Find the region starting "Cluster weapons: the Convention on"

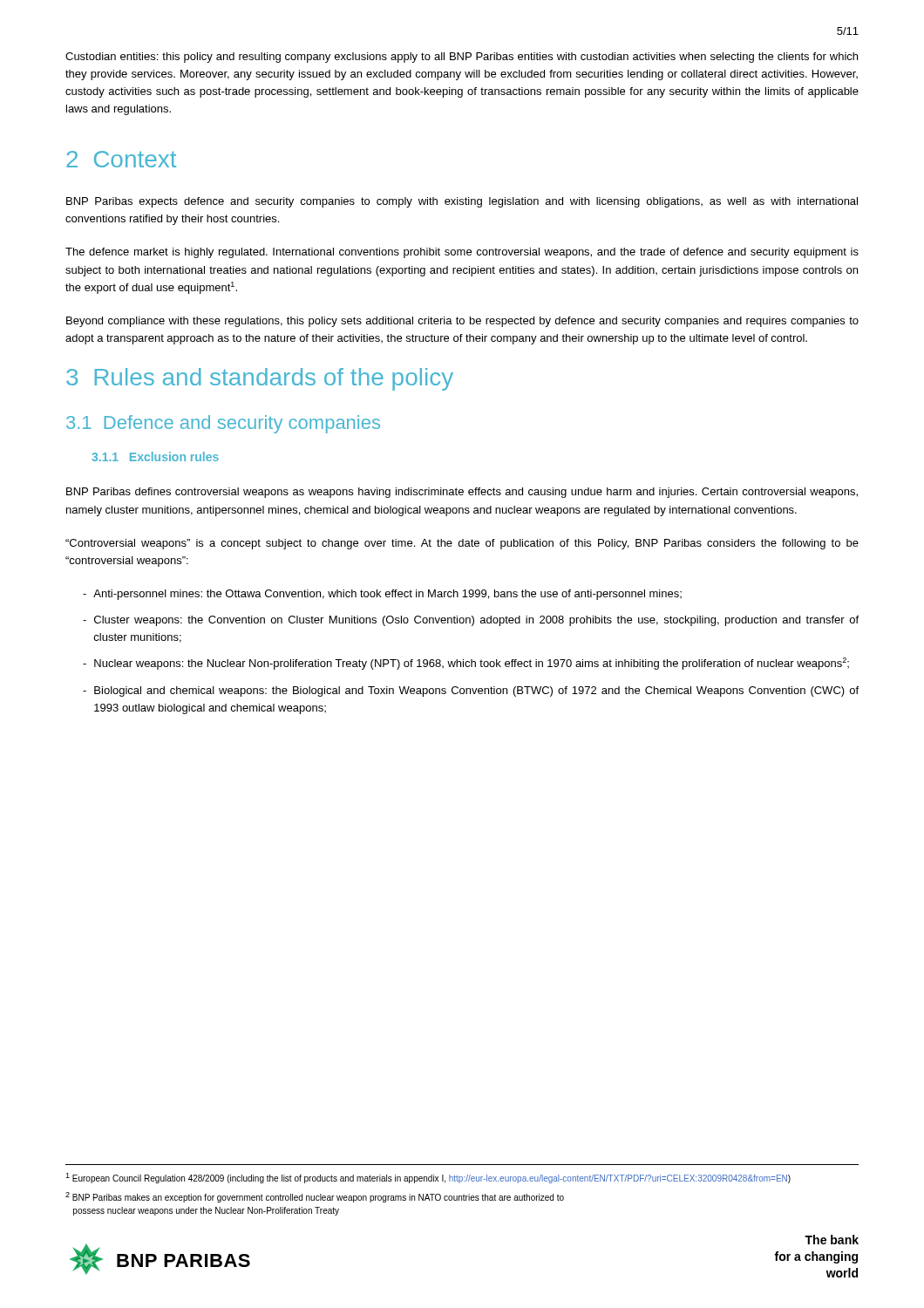point(476,629)
